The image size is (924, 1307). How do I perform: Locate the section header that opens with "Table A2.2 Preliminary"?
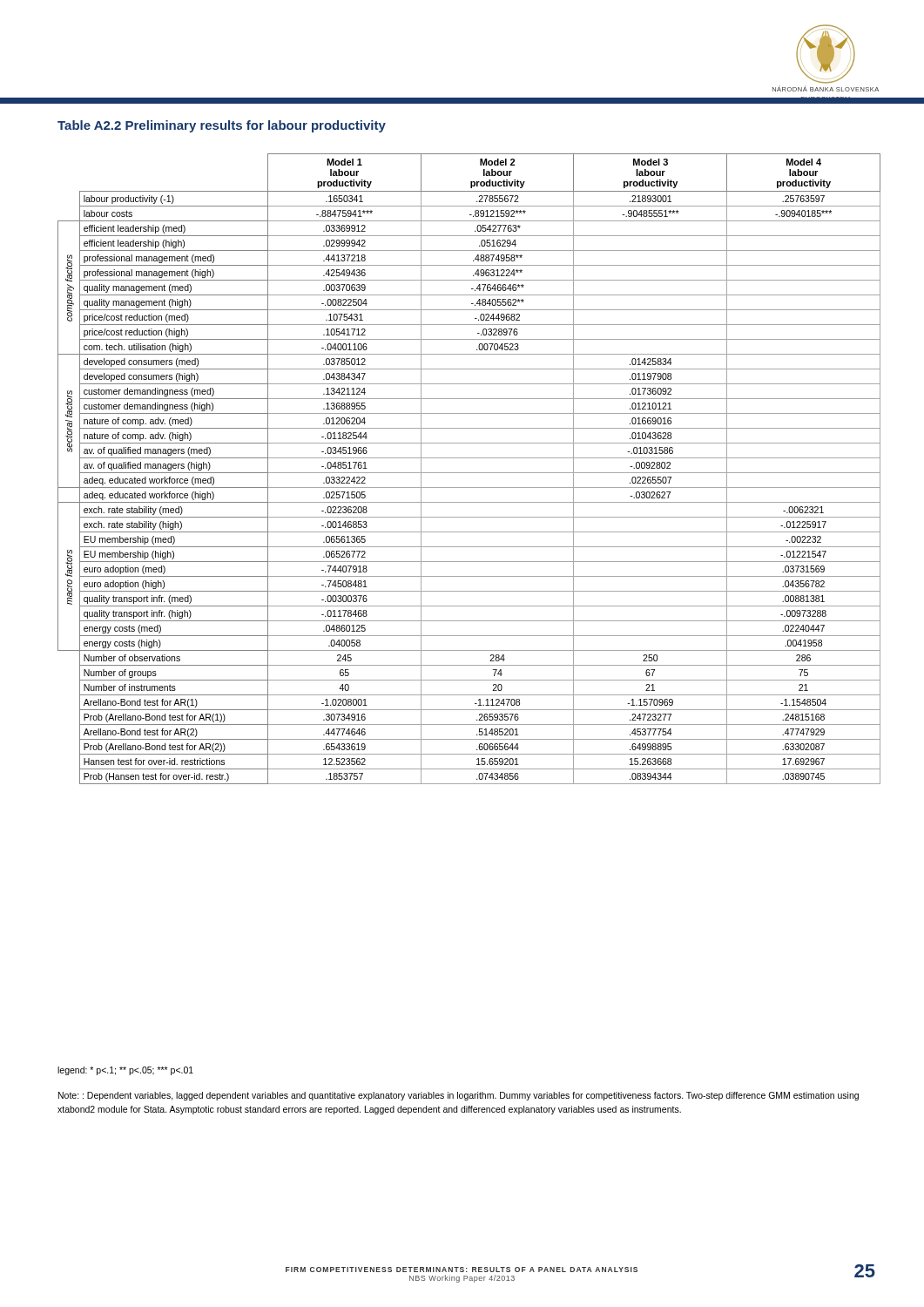click(222, 125)
